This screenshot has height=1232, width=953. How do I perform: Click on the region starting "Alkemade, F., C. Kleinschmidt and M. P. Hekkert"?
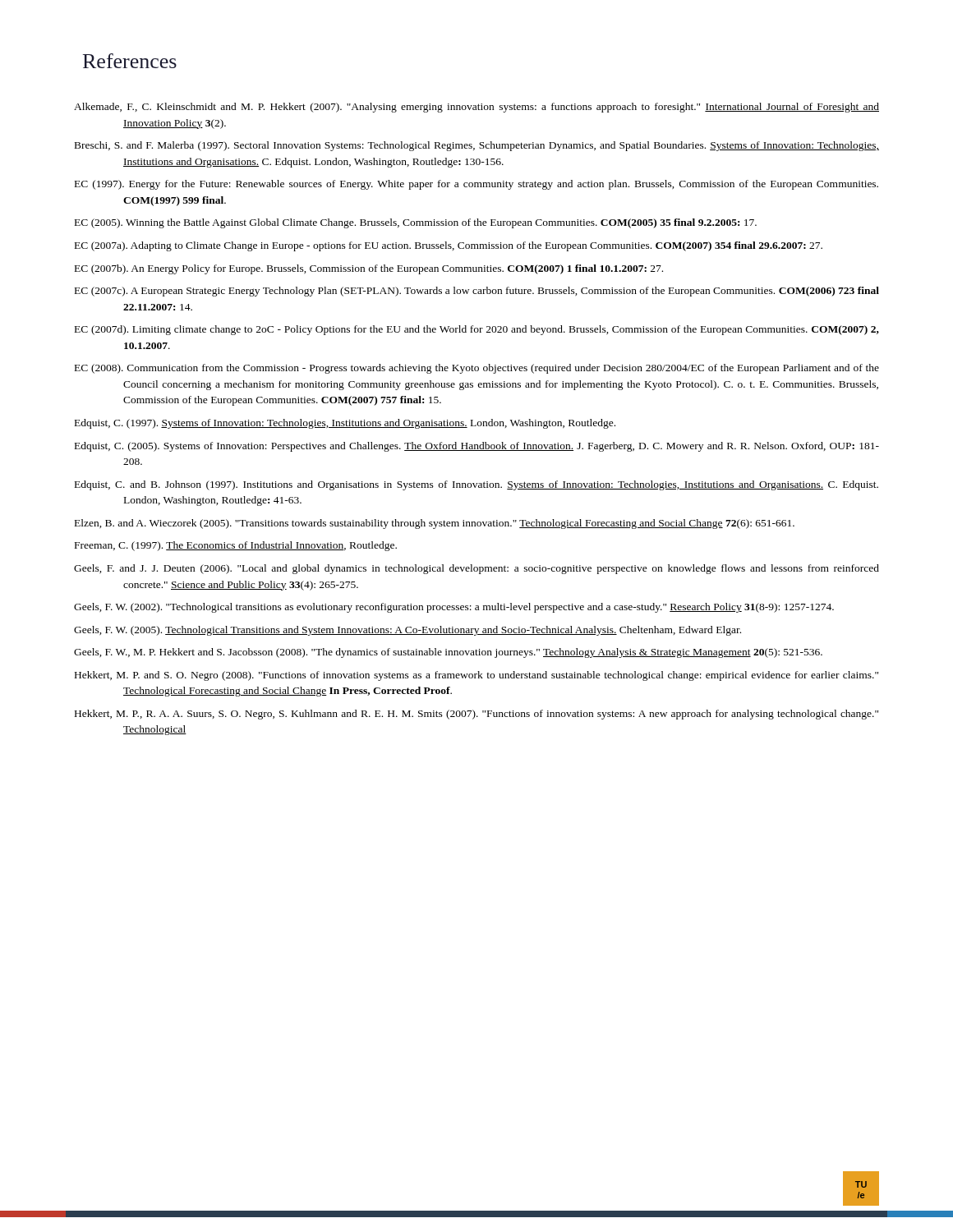click(476, 114)
